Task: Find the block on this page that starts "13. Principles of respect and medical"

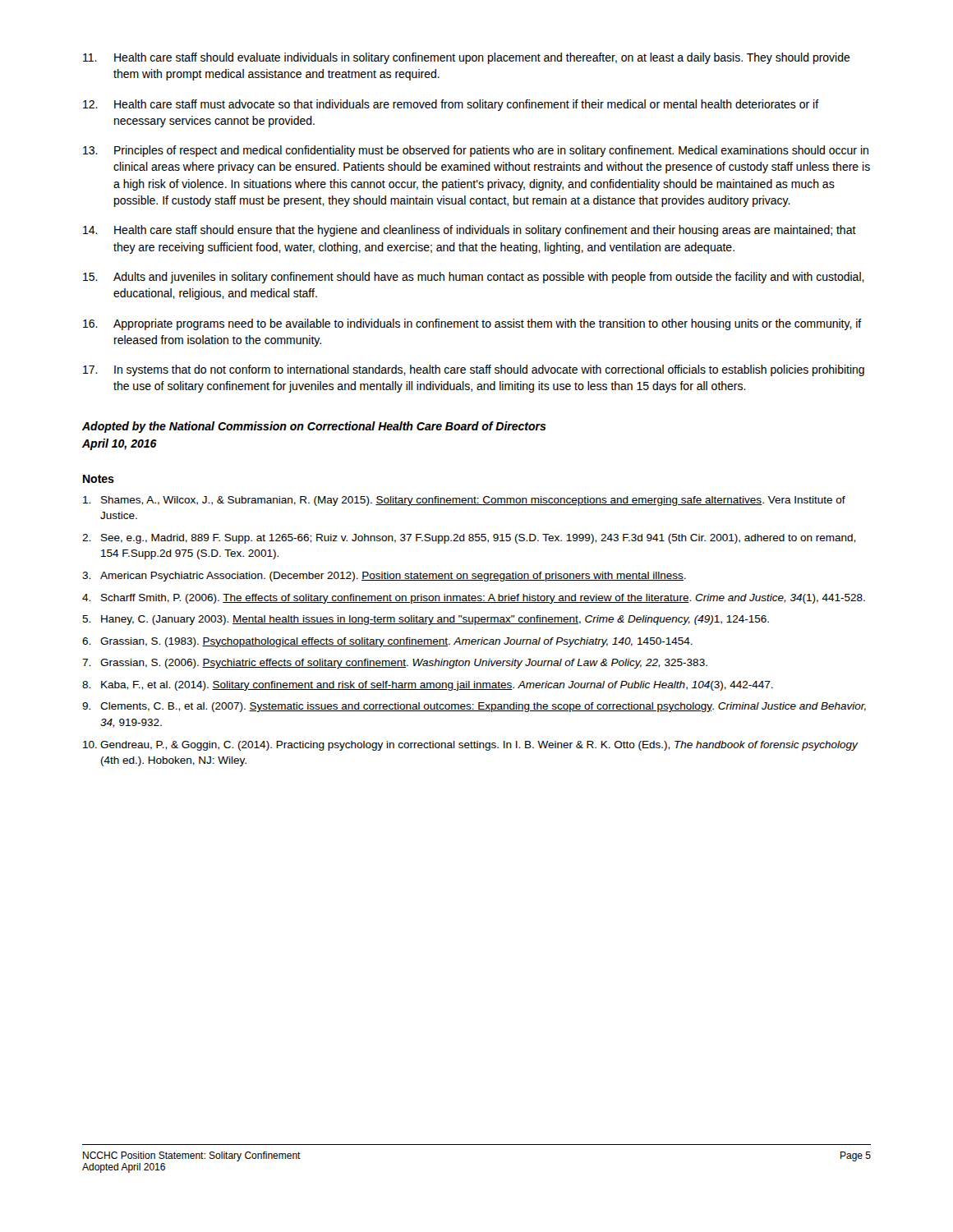Action: (476, 176)
